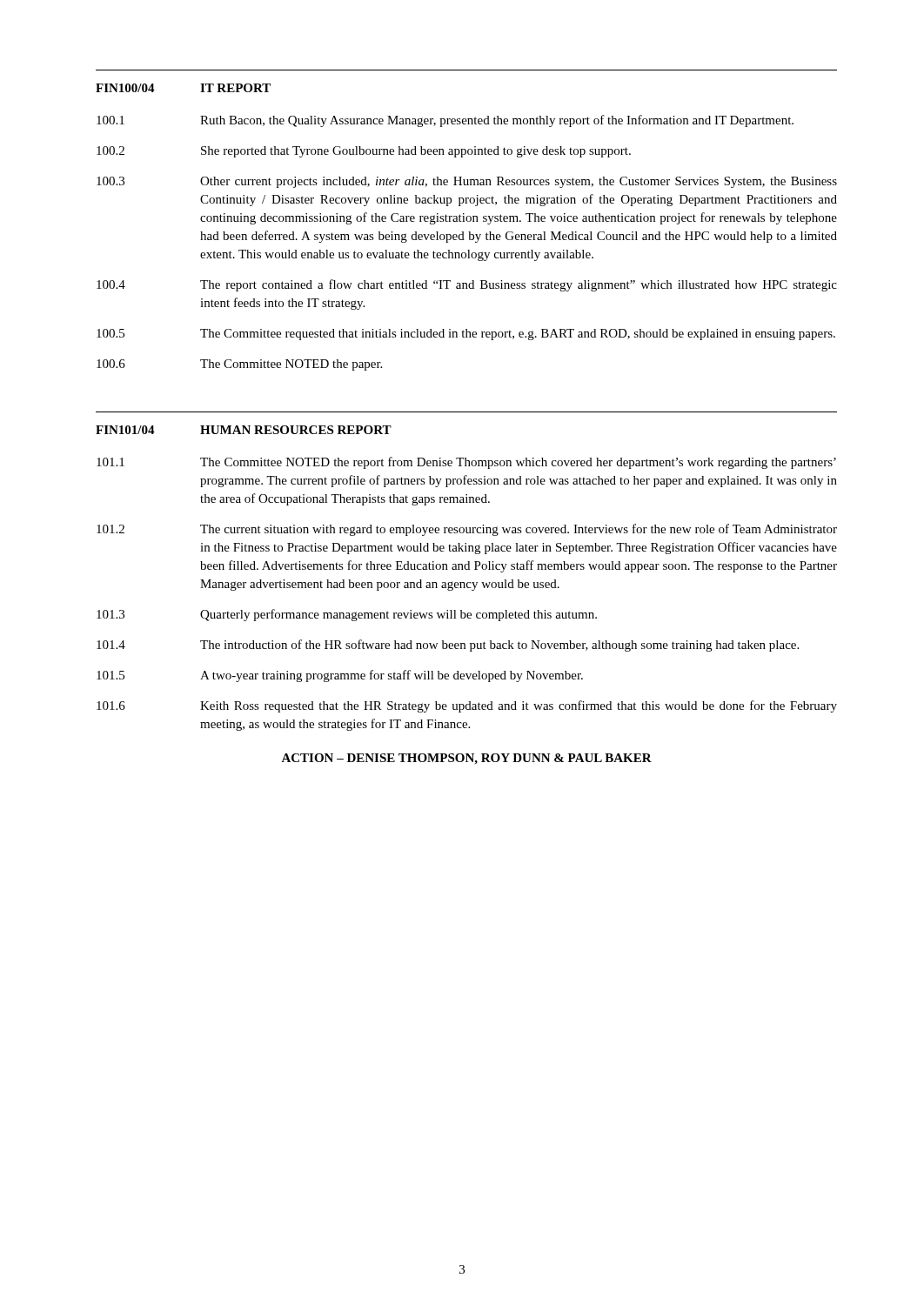Find the list item that says "101.2 The current situation with regard to employee"
The image size is (924, 1305).
click(466, 557)
